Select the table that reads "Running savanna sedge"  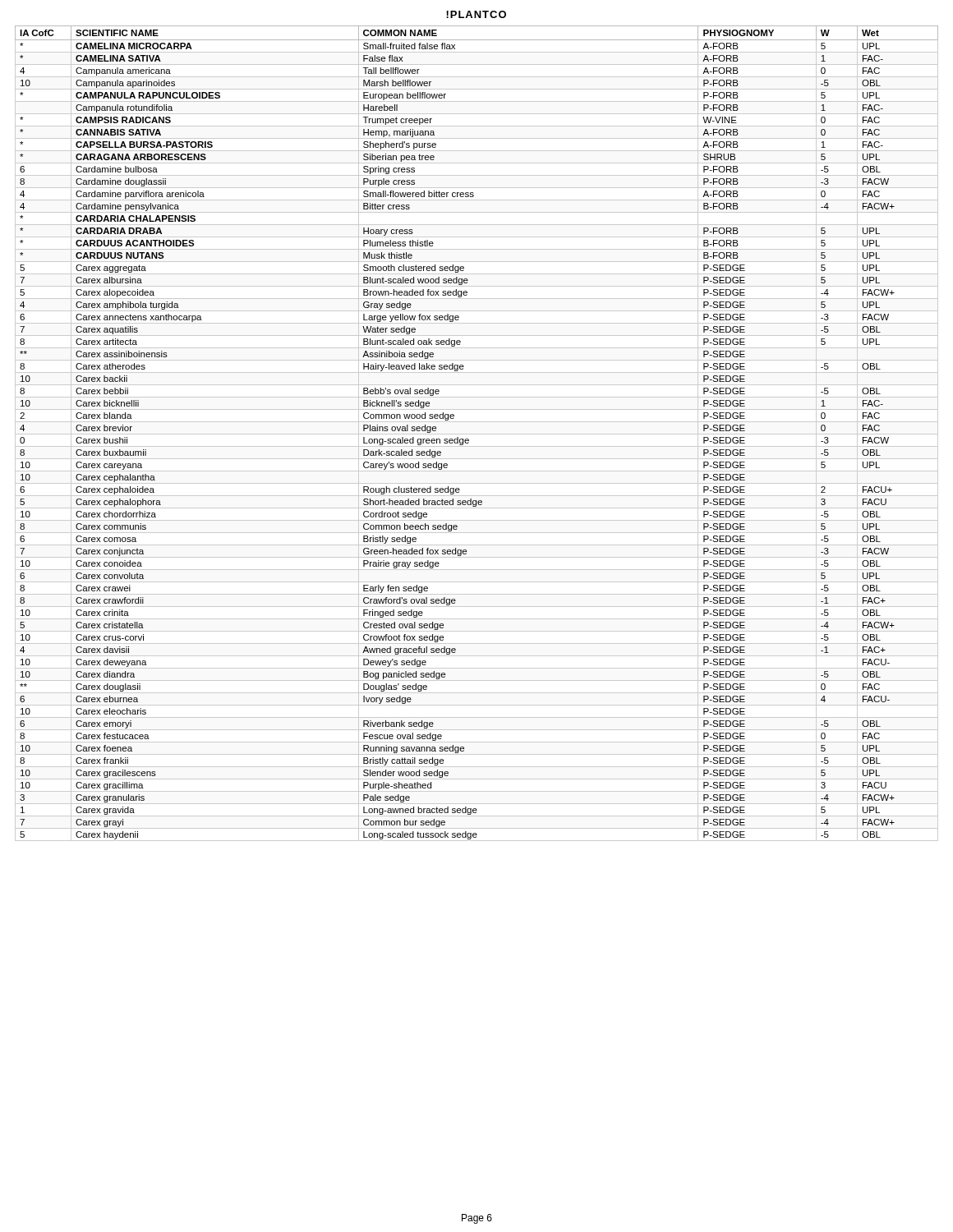click(476, 433)
